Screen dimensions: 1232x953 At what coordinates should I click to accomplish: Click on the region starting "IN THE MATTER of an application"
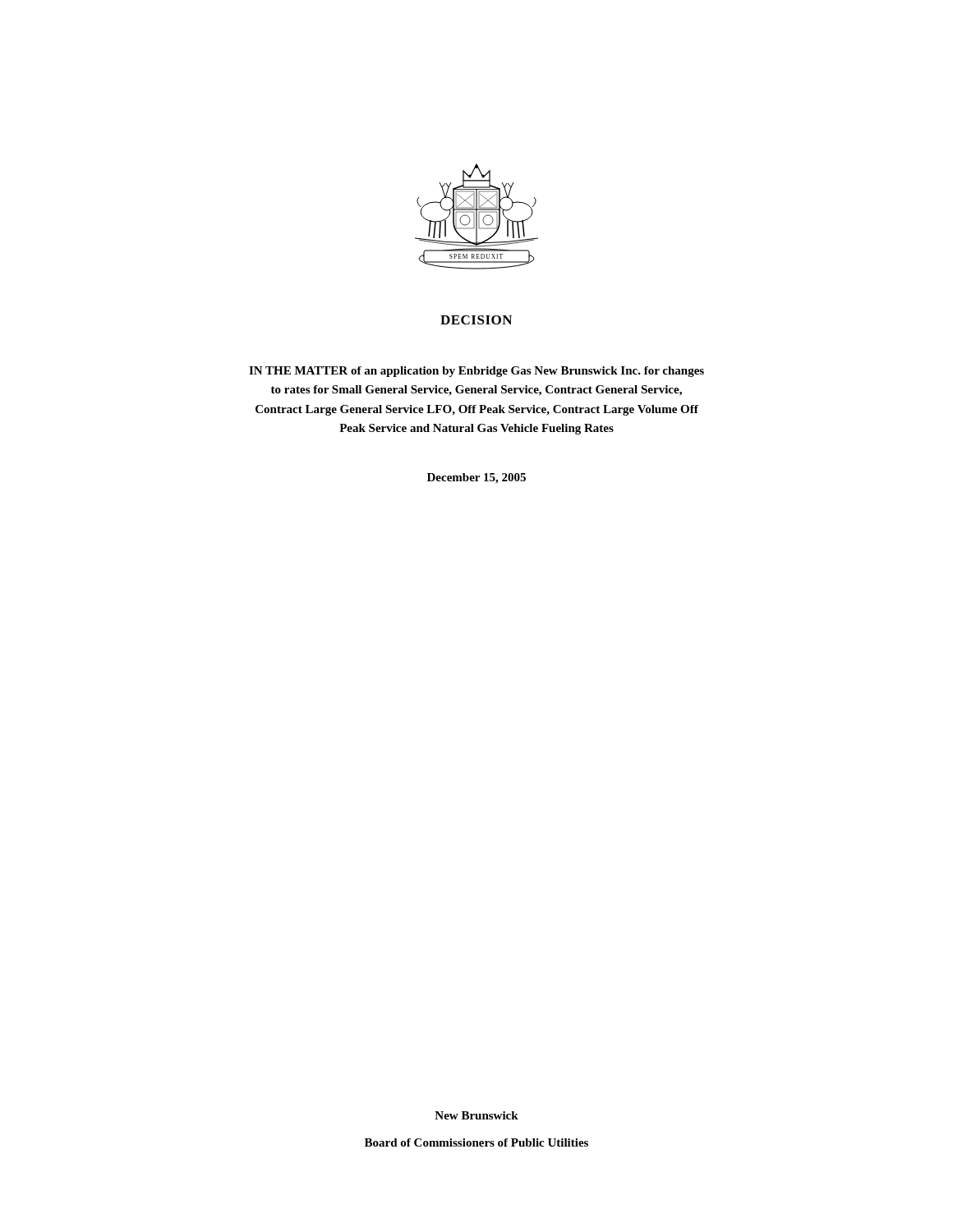[x=476, y=399]
